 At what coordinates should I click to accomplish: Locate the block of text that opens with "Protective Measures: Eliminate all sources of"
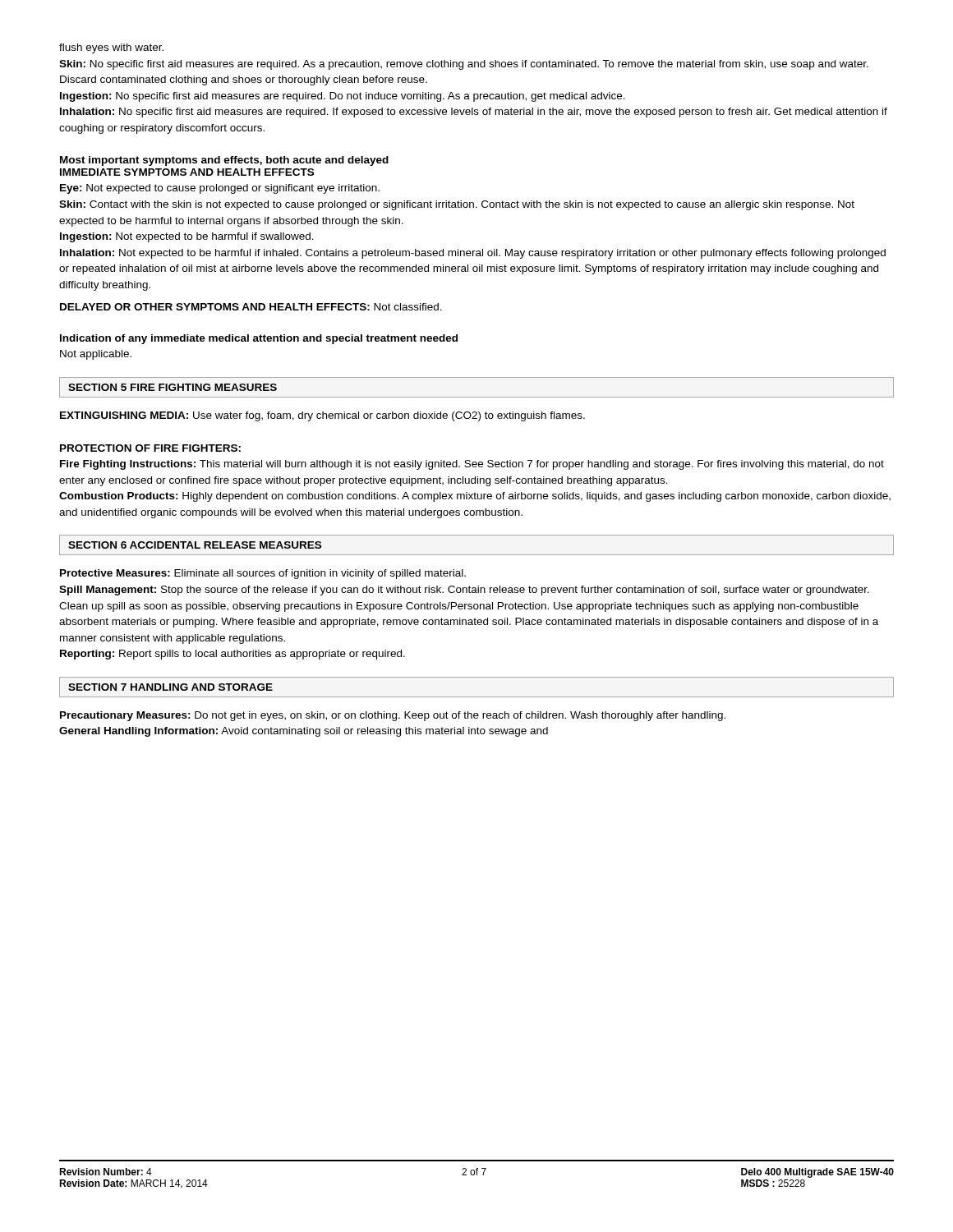pos(469,613)
